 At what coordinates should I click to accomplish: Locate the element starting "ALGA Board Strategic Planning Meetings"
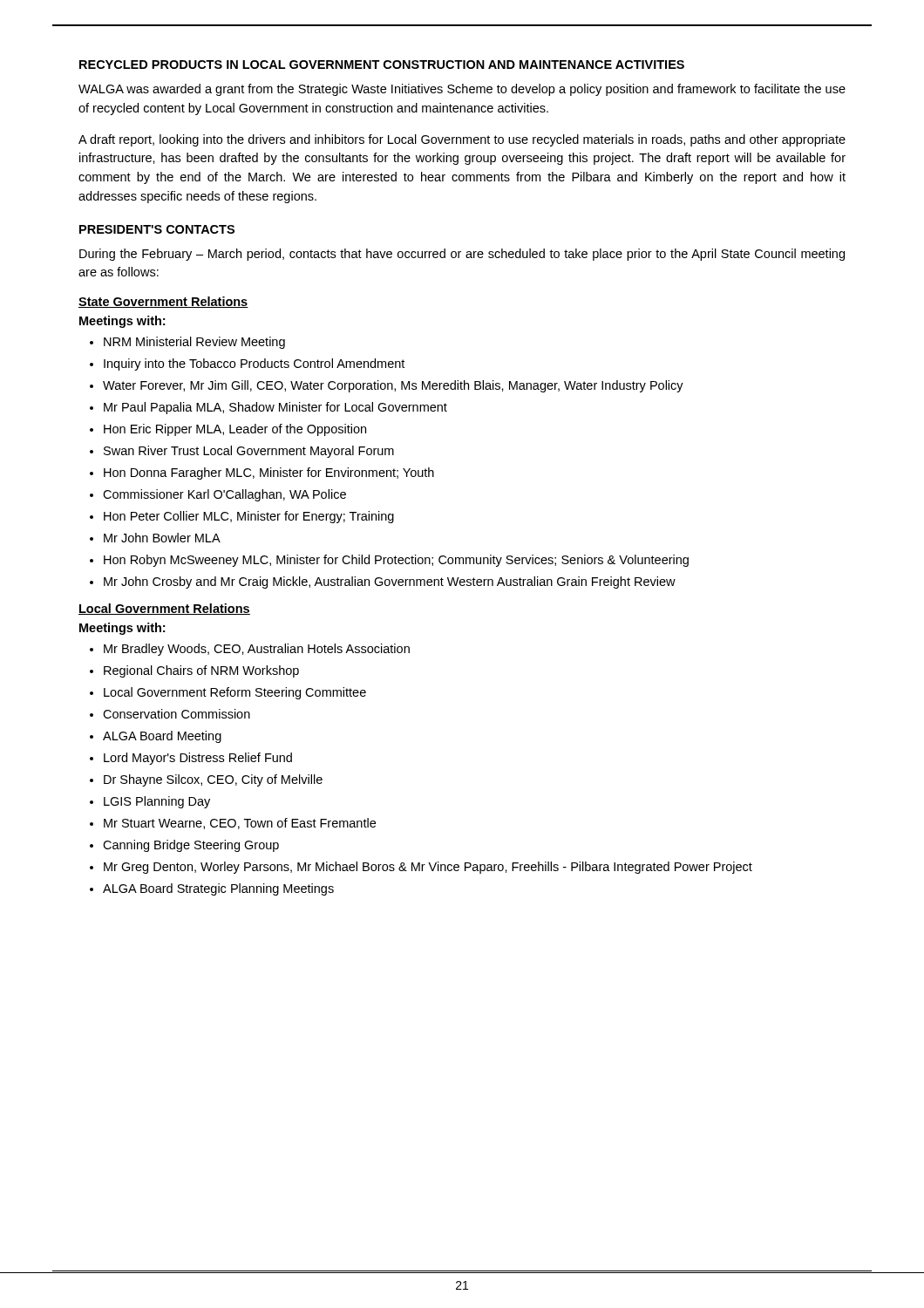pos(218,889)
